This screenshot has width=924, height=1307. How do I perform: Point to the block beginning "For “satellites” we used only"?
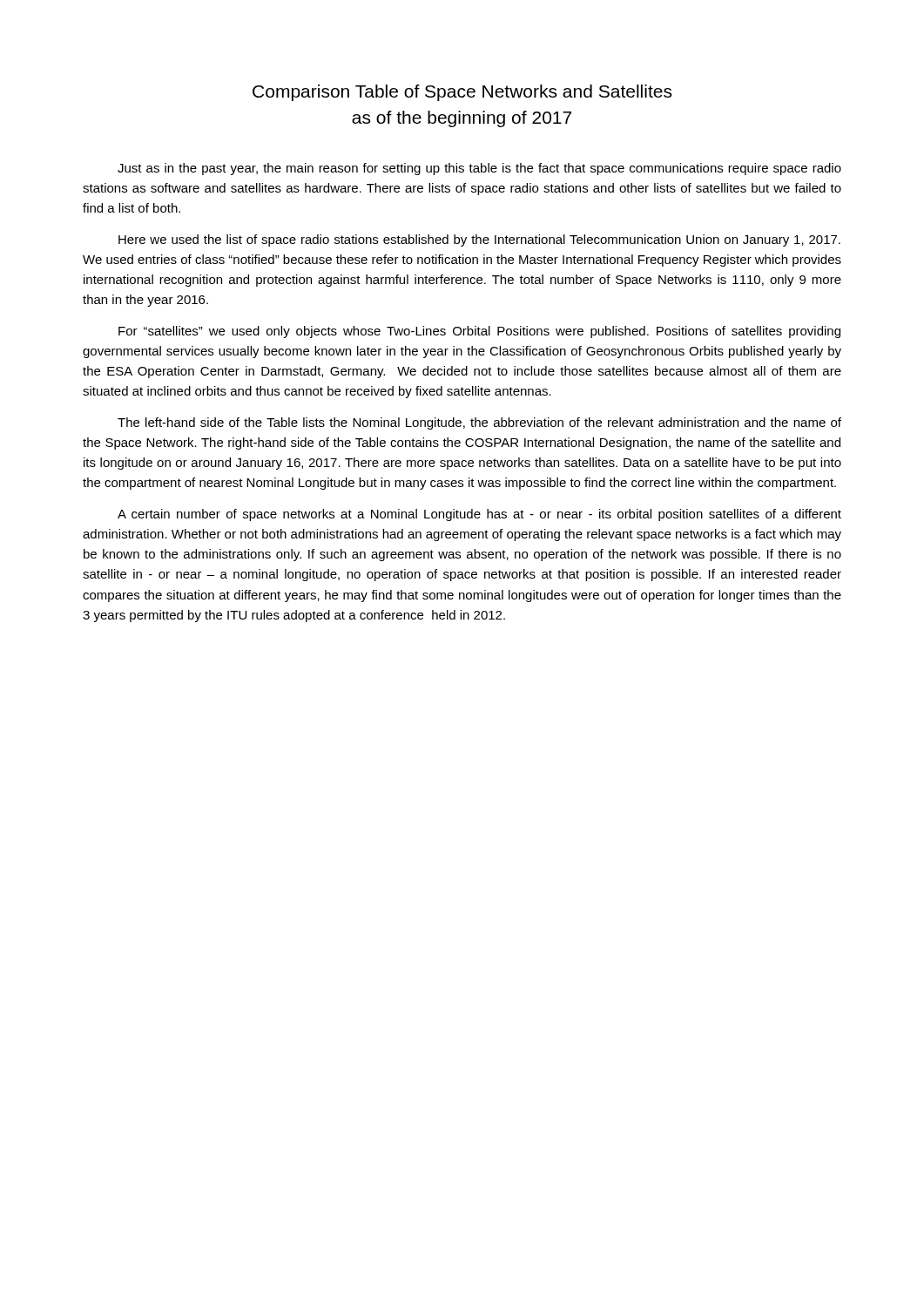(x=462, y=361)
